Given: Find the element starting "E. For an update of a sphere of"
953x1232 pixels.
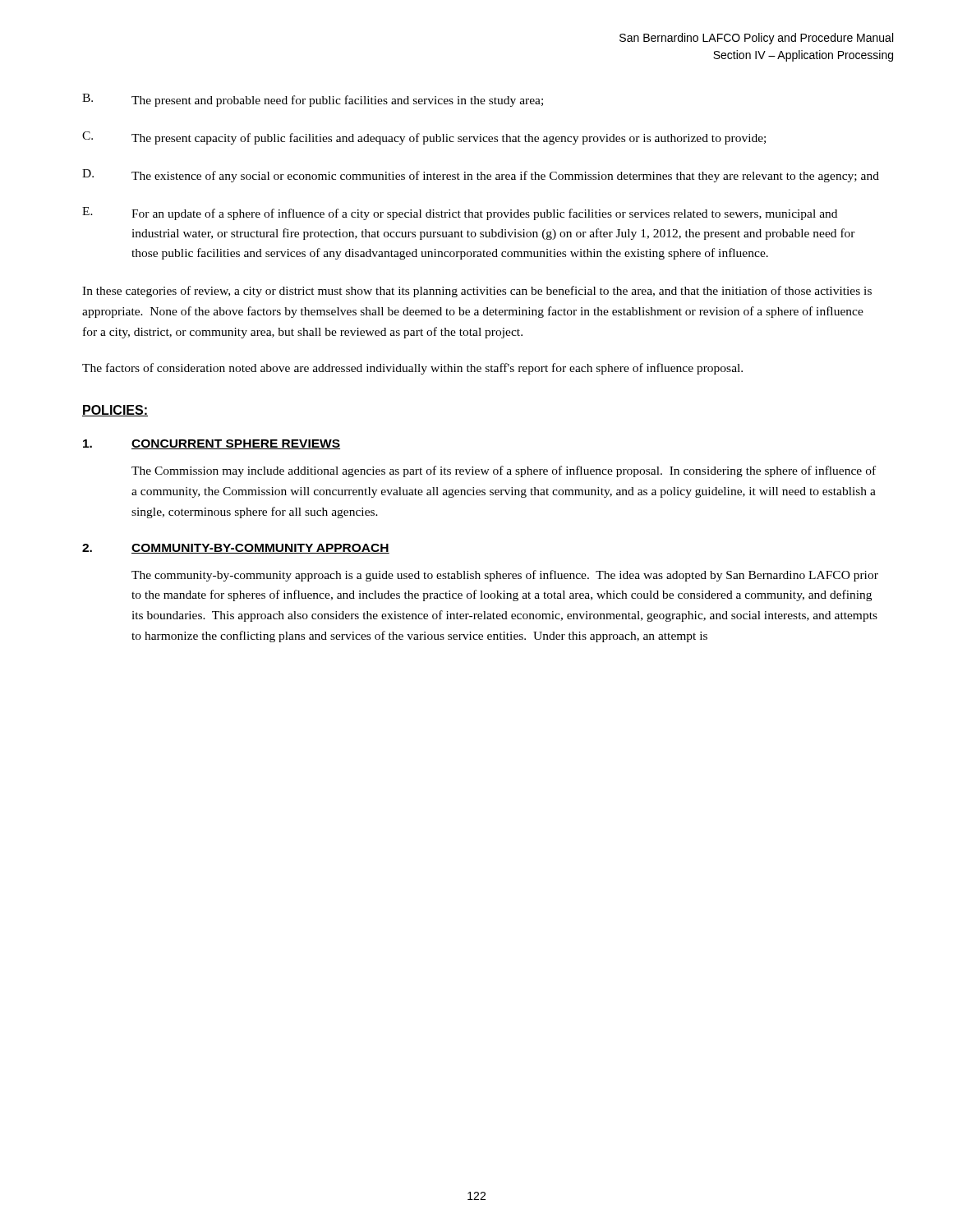Looking at the screenshot, I should click(x=481, y=233).
